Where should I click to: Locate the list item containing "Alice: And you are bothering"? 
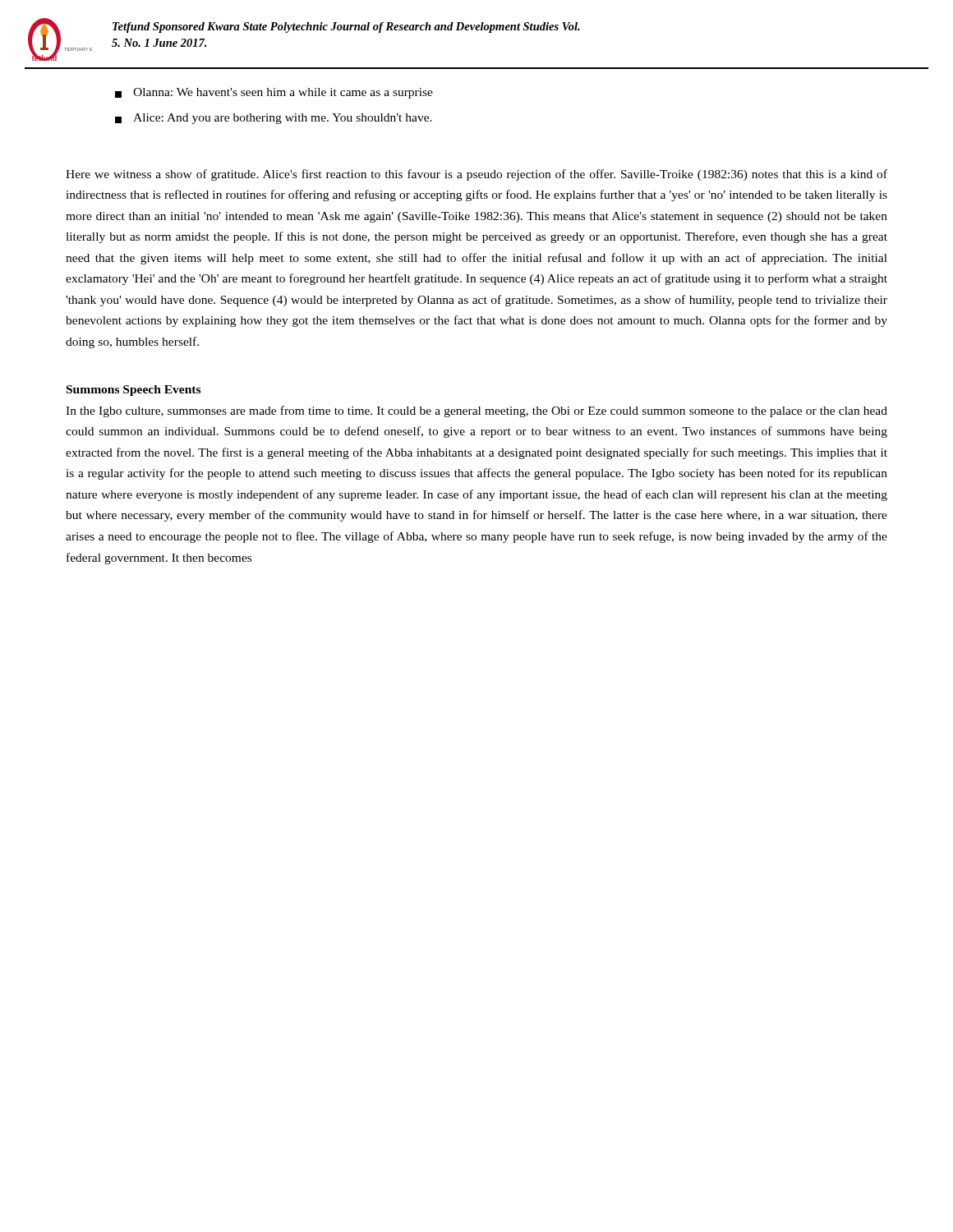click(274, 119)
